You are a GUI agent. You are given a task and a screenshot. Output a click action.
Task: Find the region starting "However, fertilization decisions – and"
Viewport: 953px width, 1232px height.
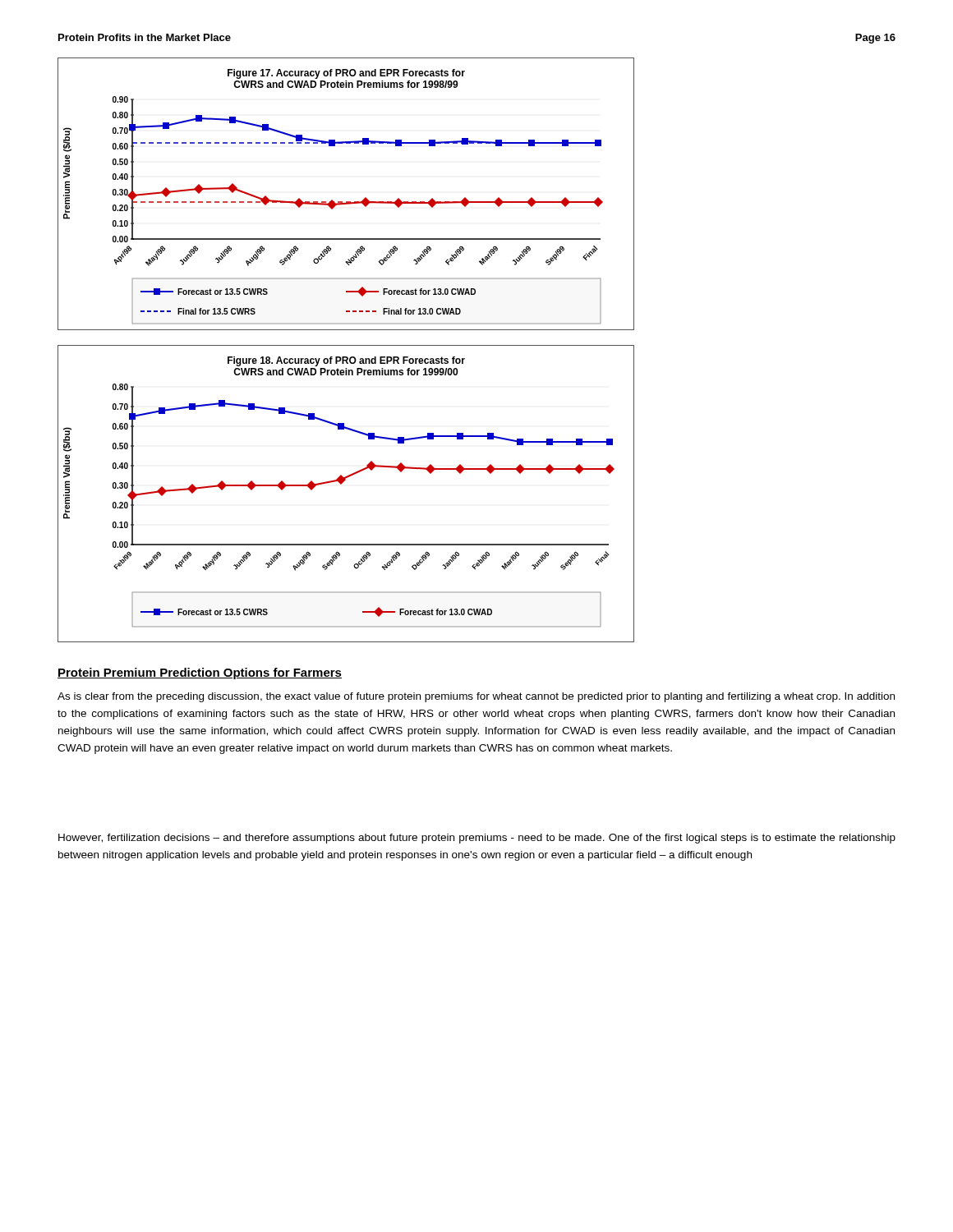coord(476,846)
